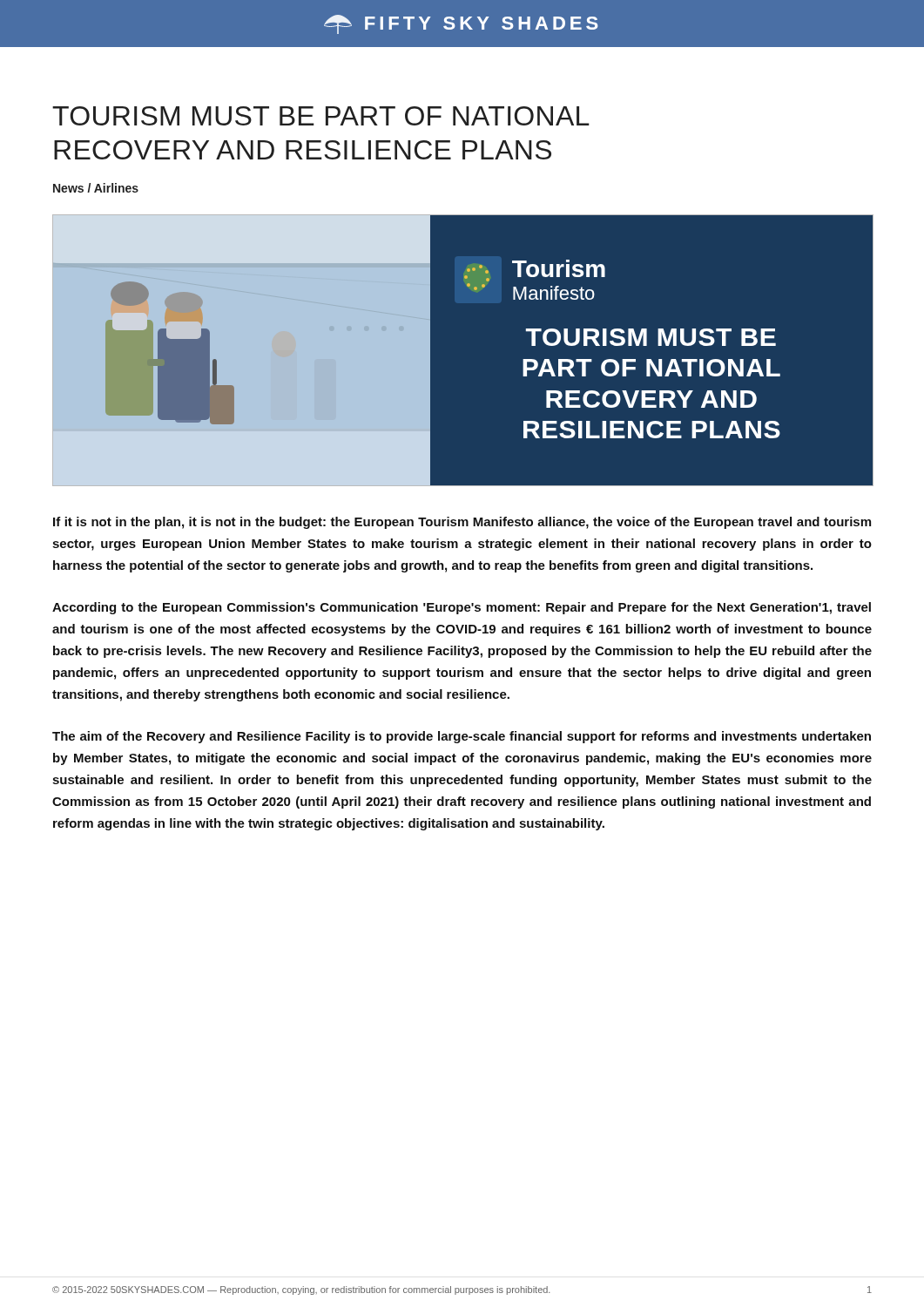The height and width of the screenshot is (1307, 924).
Task: Click the passage that begins "The aim of the Recovery and Resilience Facility"
Action: coord(462,779)
